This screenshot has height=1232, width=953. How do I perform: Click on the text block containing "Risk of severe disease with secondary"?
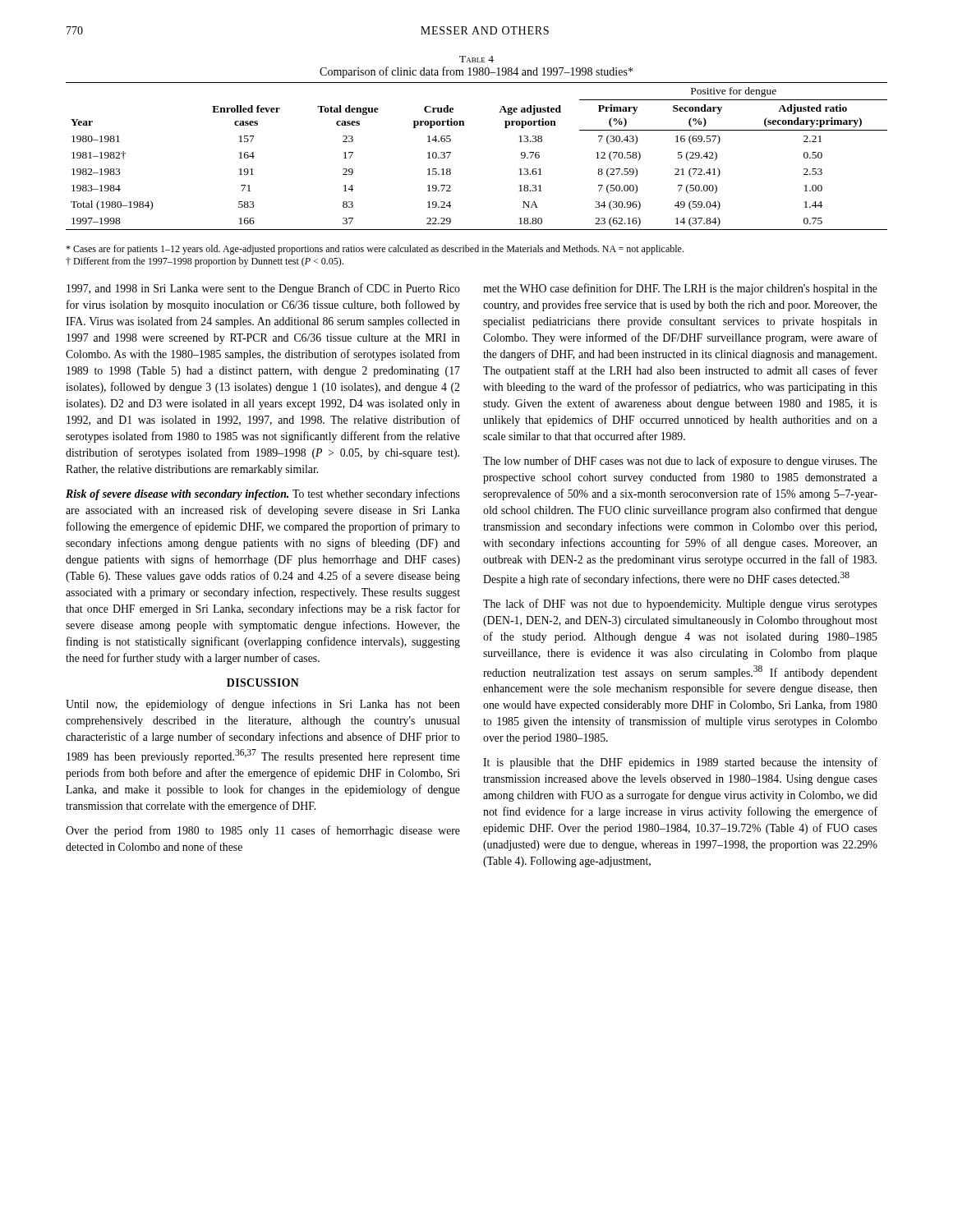(263, 577)
